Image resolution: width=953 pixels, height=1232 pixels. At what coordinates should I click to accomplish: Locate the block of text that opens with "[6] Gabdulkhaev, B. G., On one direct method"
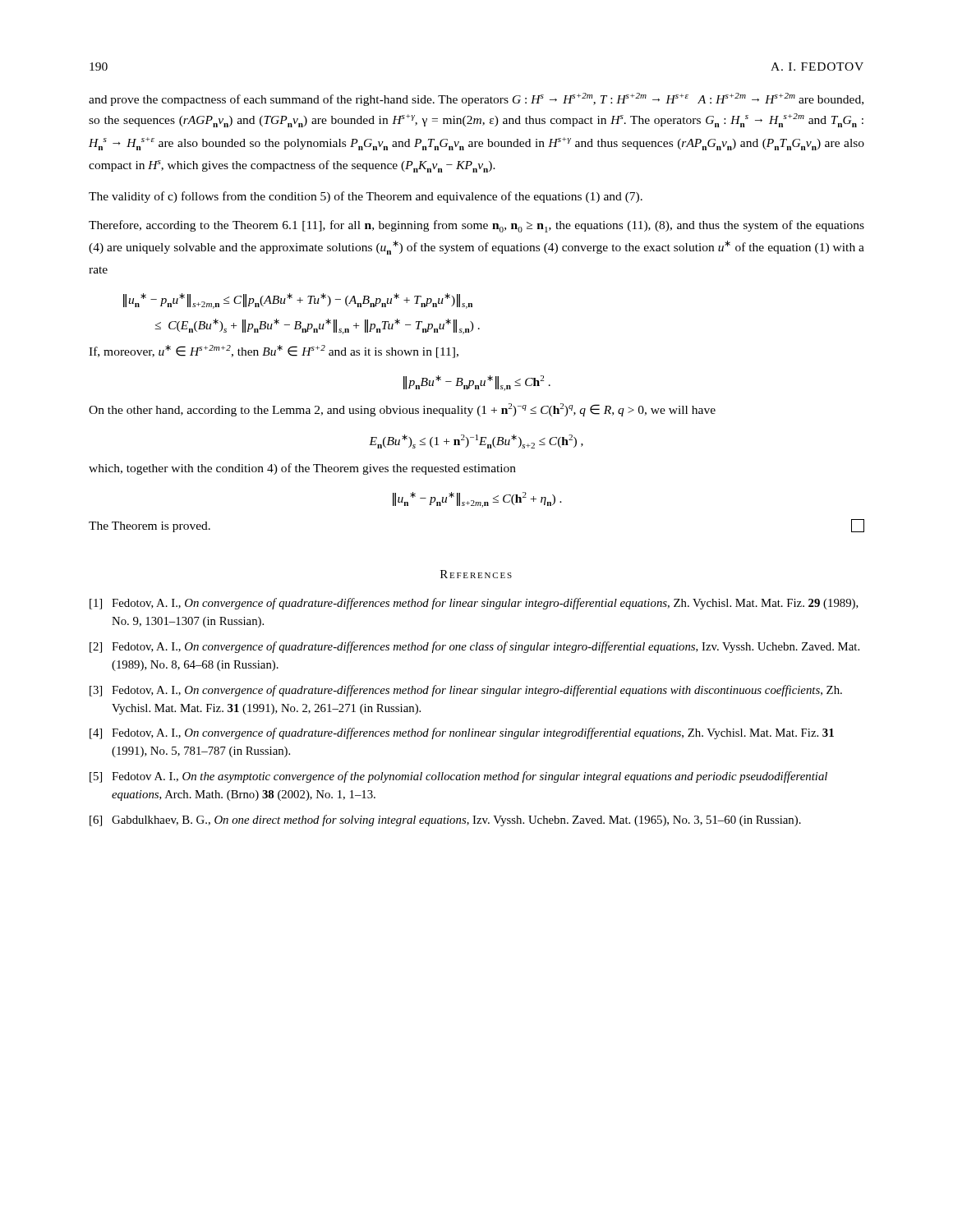[476, 821]
